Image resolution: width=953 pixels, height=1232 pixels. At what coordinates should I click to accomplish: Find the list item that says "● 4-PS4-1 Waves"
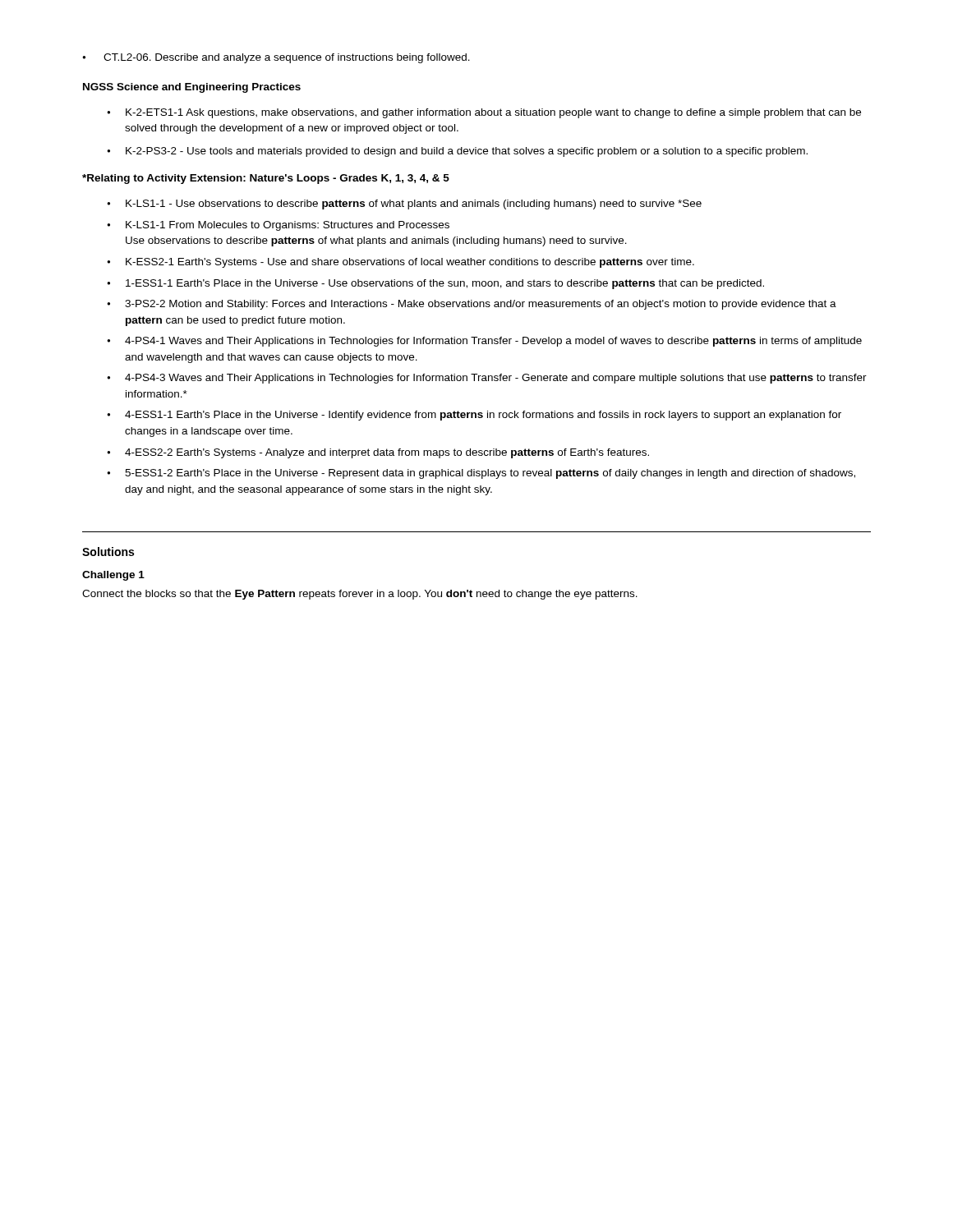489,349
